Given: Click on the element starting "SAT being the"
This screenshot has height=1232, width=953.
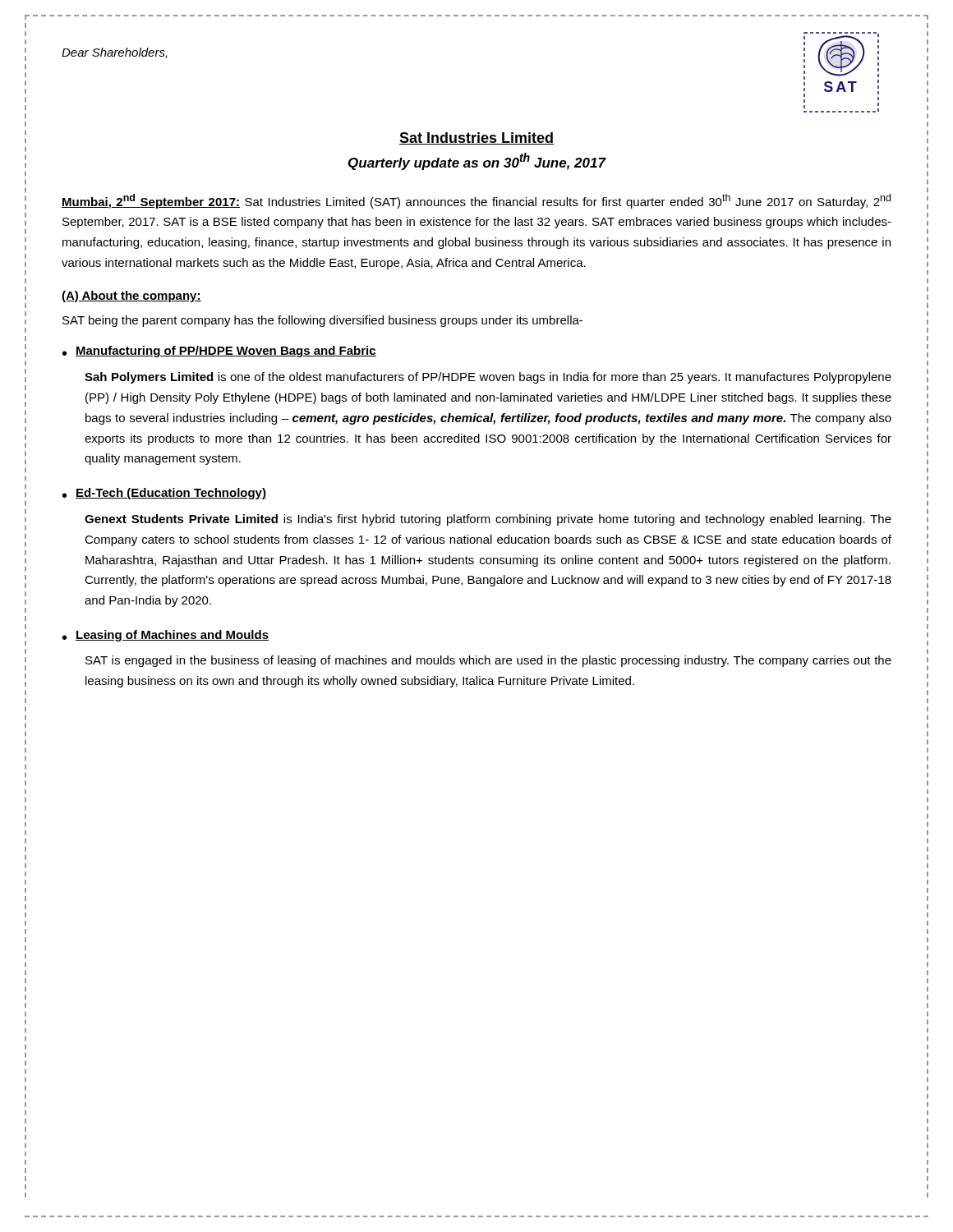Looking at the screenshot, I should tap(322, 320).
